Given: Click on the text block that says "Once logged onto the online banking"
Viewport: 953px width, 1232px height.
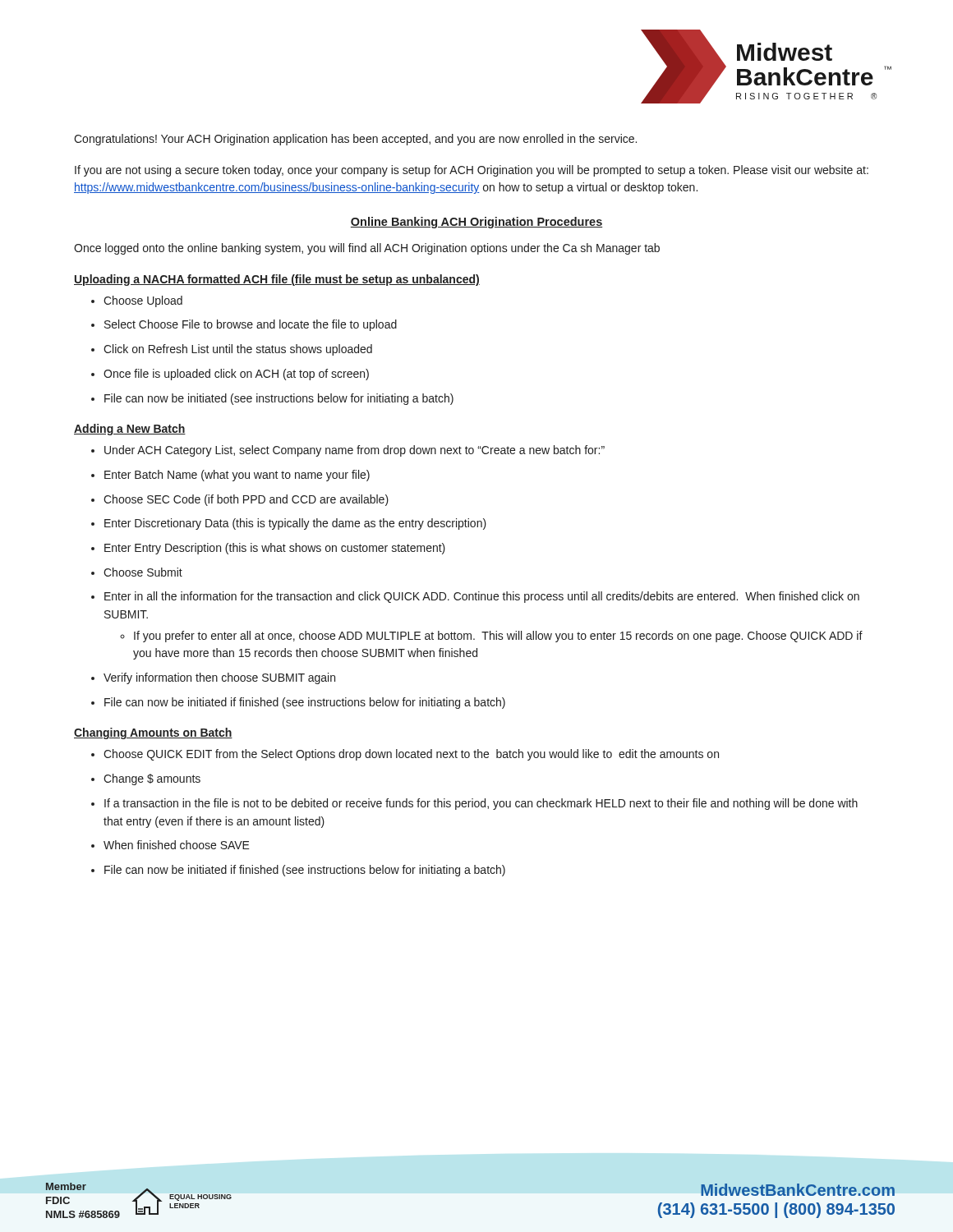Looking at the screenshot, I should click(x=367, y=248).
